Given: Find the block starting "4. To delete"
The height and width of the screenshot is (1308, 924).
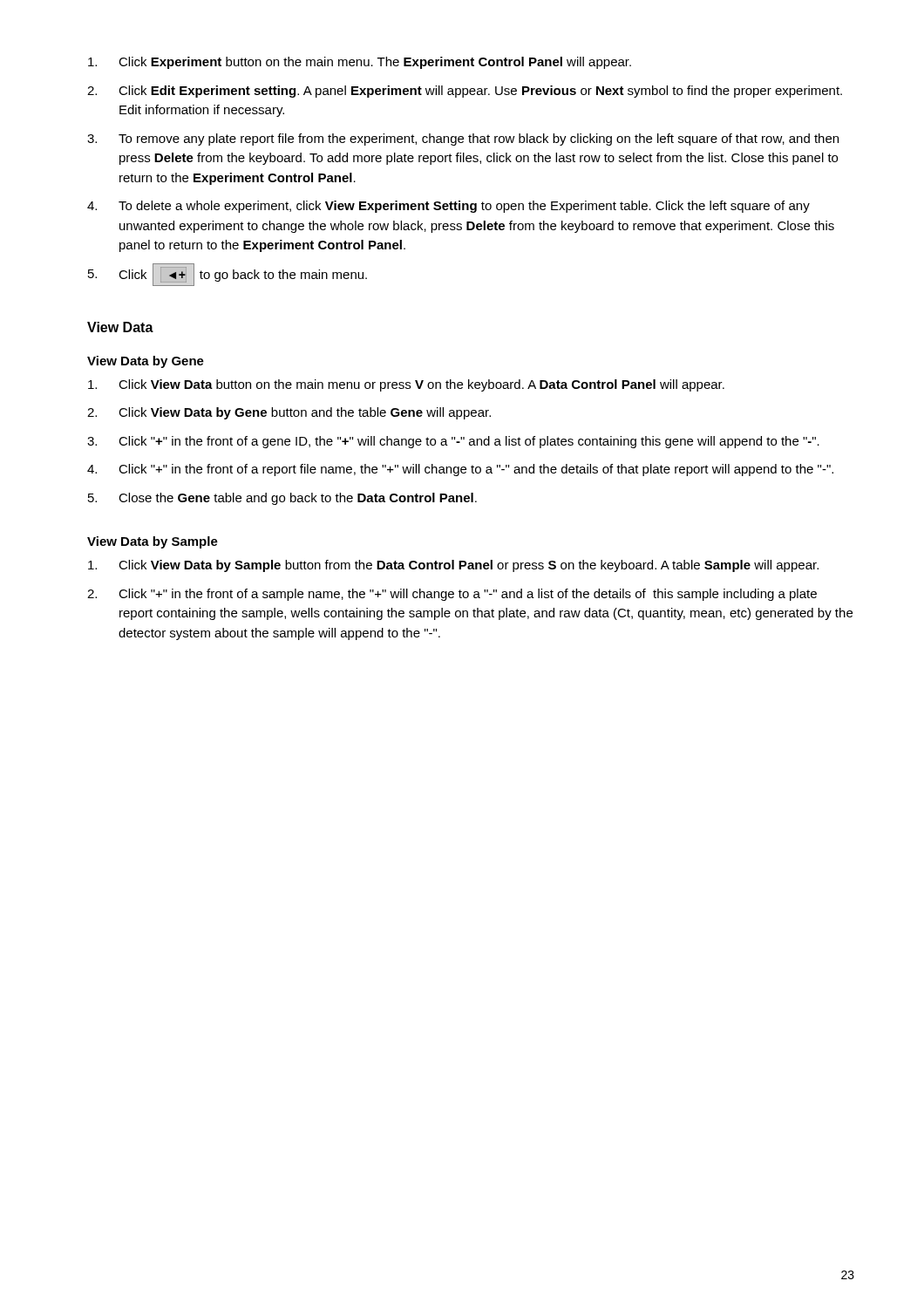Looking at the screenshot, I should click(471, 226).
